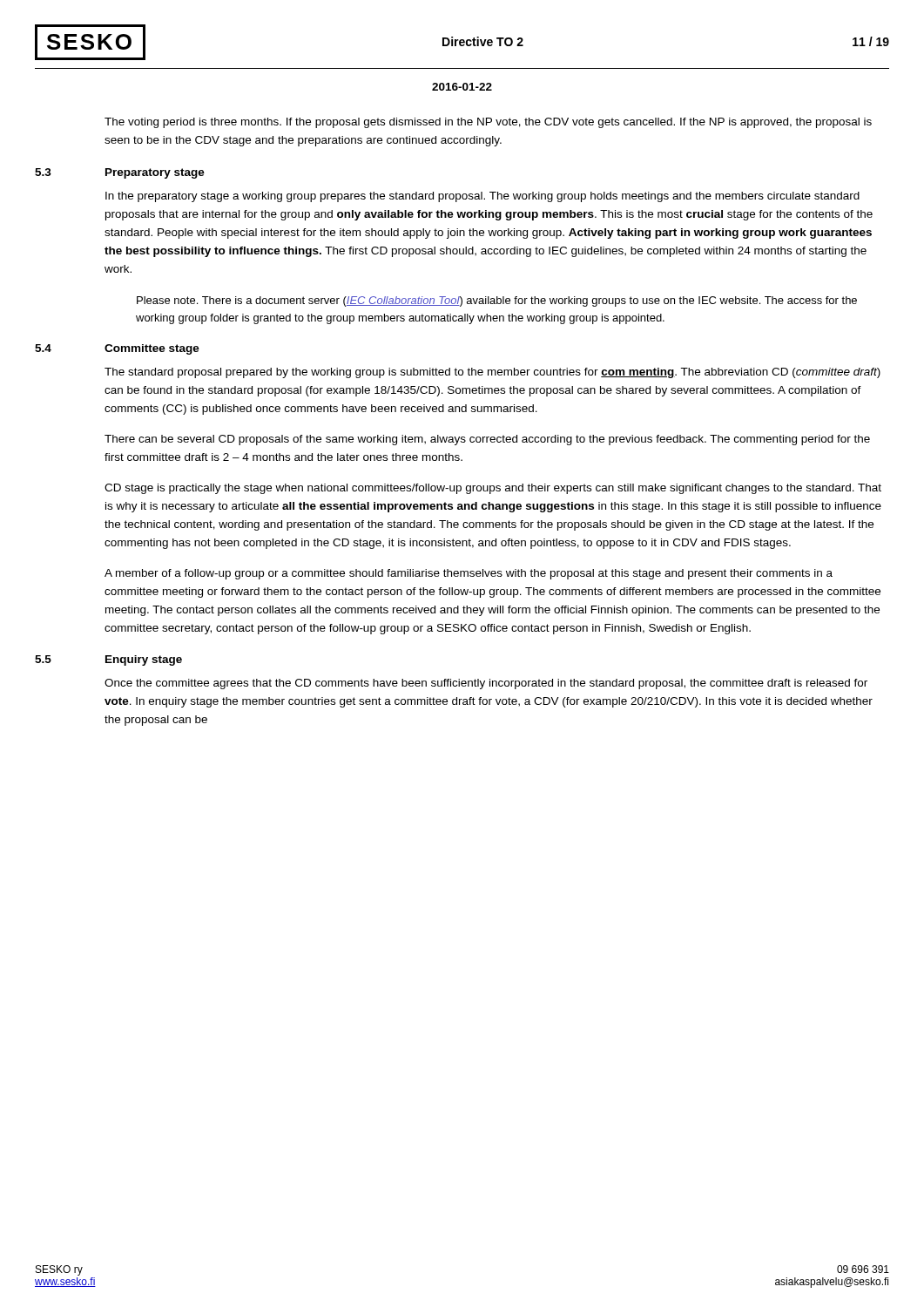Viewport: 924px width, 1307px height.
Task: Click on the passage starting "Committee stage"
Action: point(152,348)
